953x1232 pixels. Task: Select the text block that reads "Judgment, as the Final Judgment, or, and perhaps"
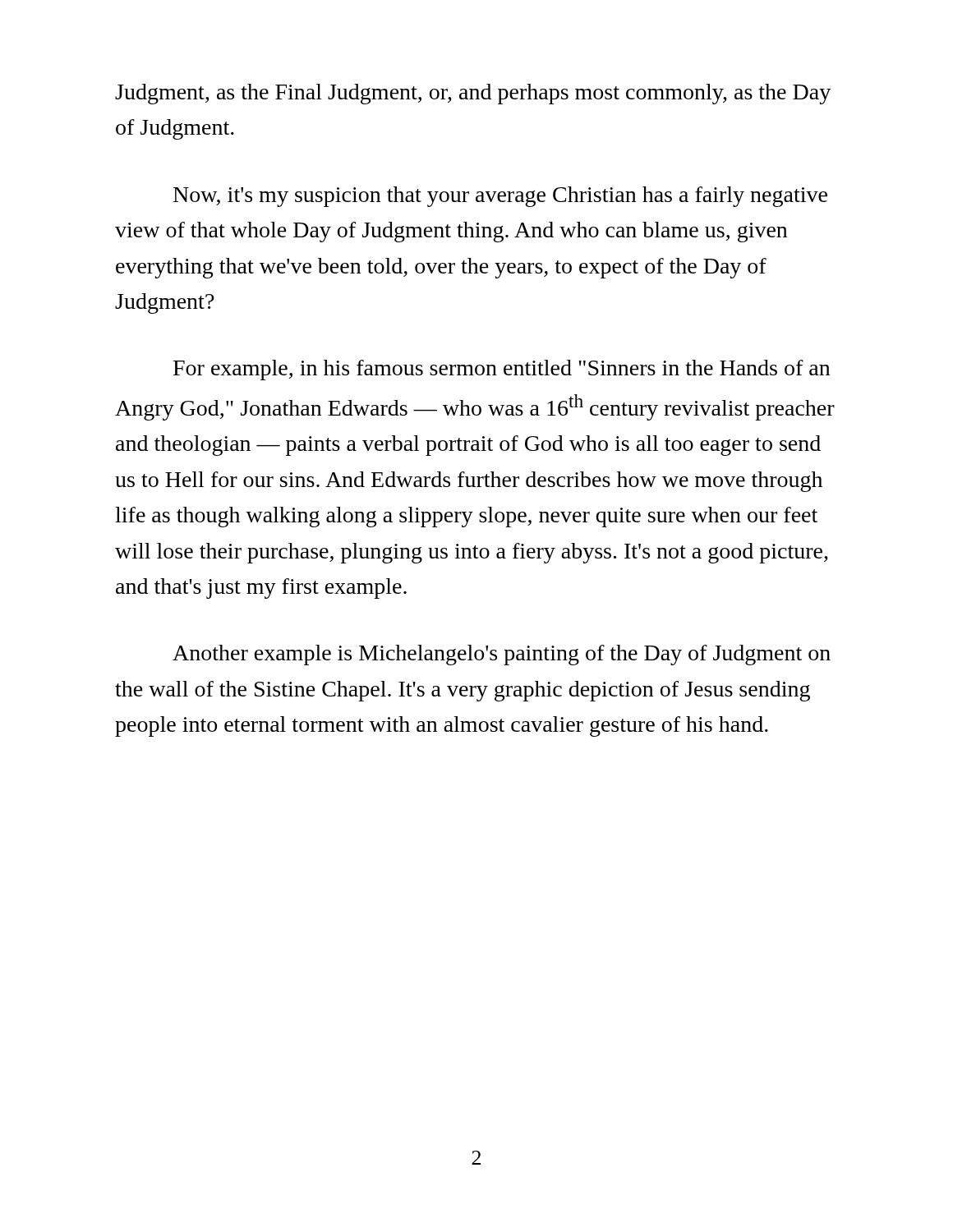(x=473, y=109)
